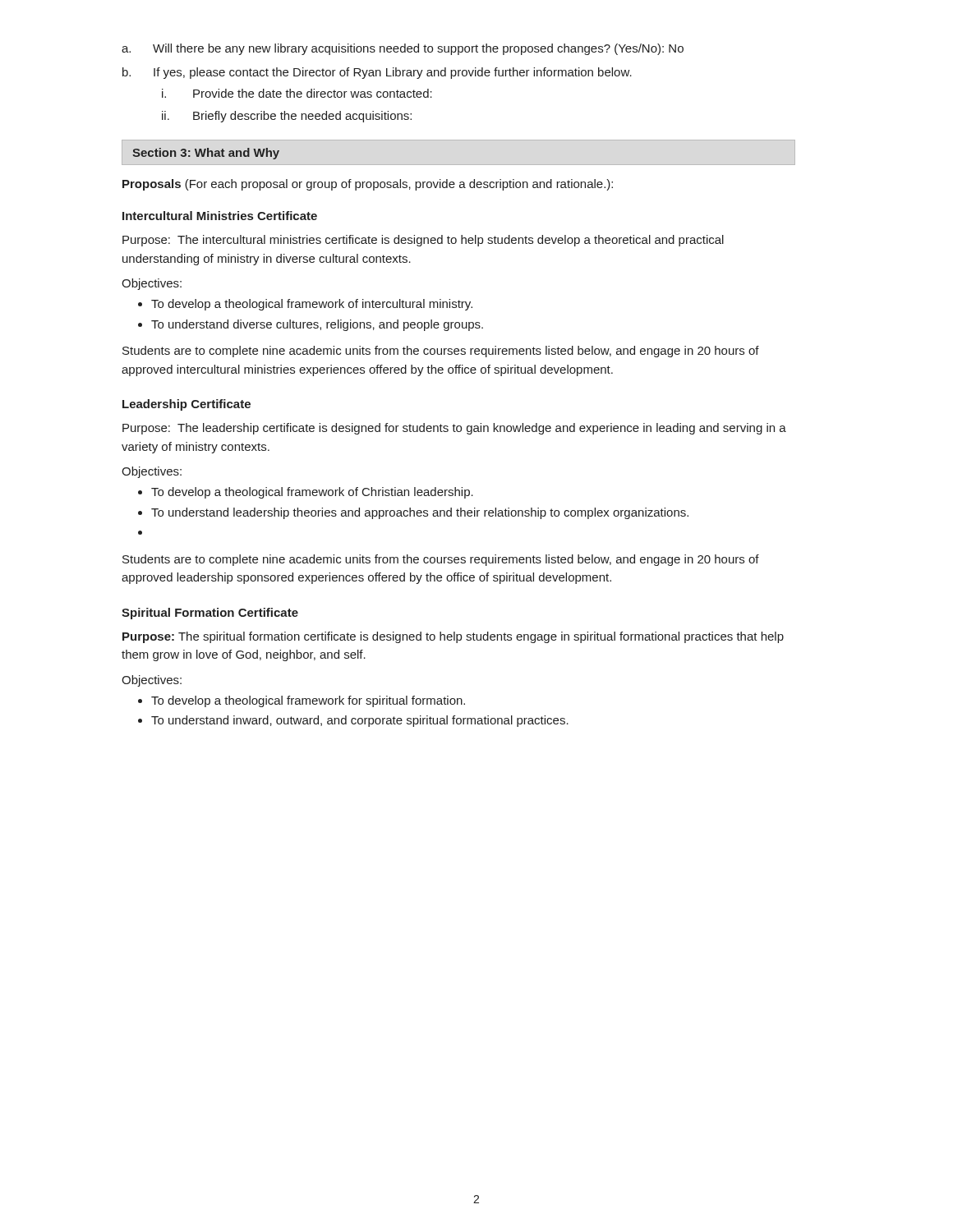Locate the block of text that opens with "To understand leadership theories and approaches and their"

[x=458, y=512]
